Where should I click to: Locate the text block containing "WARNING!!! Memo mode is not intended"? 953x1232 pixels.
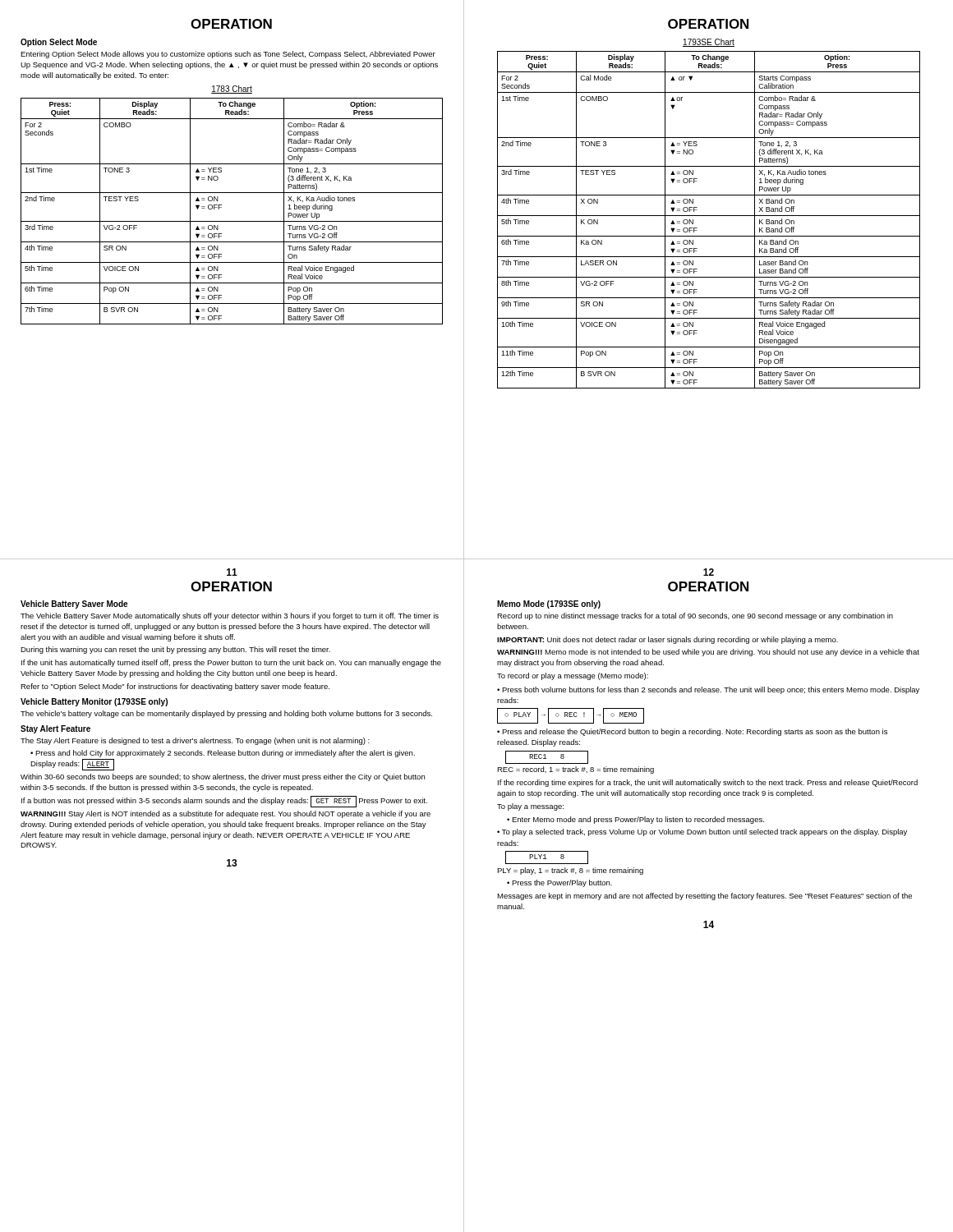tap(709, 658)
